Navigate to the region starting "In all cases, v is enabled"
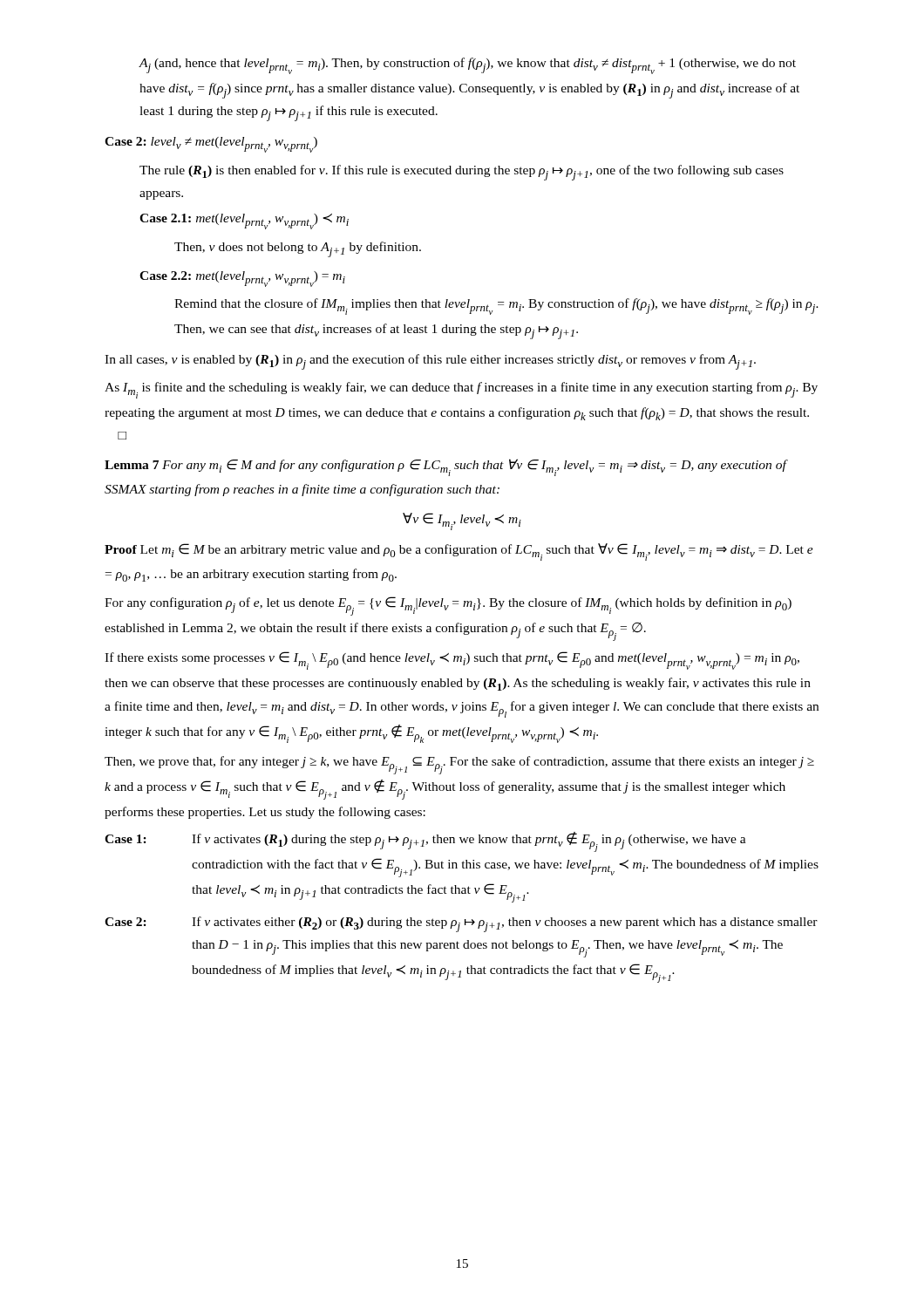The width and height of the screenshot is (924, 1308). 431,360
